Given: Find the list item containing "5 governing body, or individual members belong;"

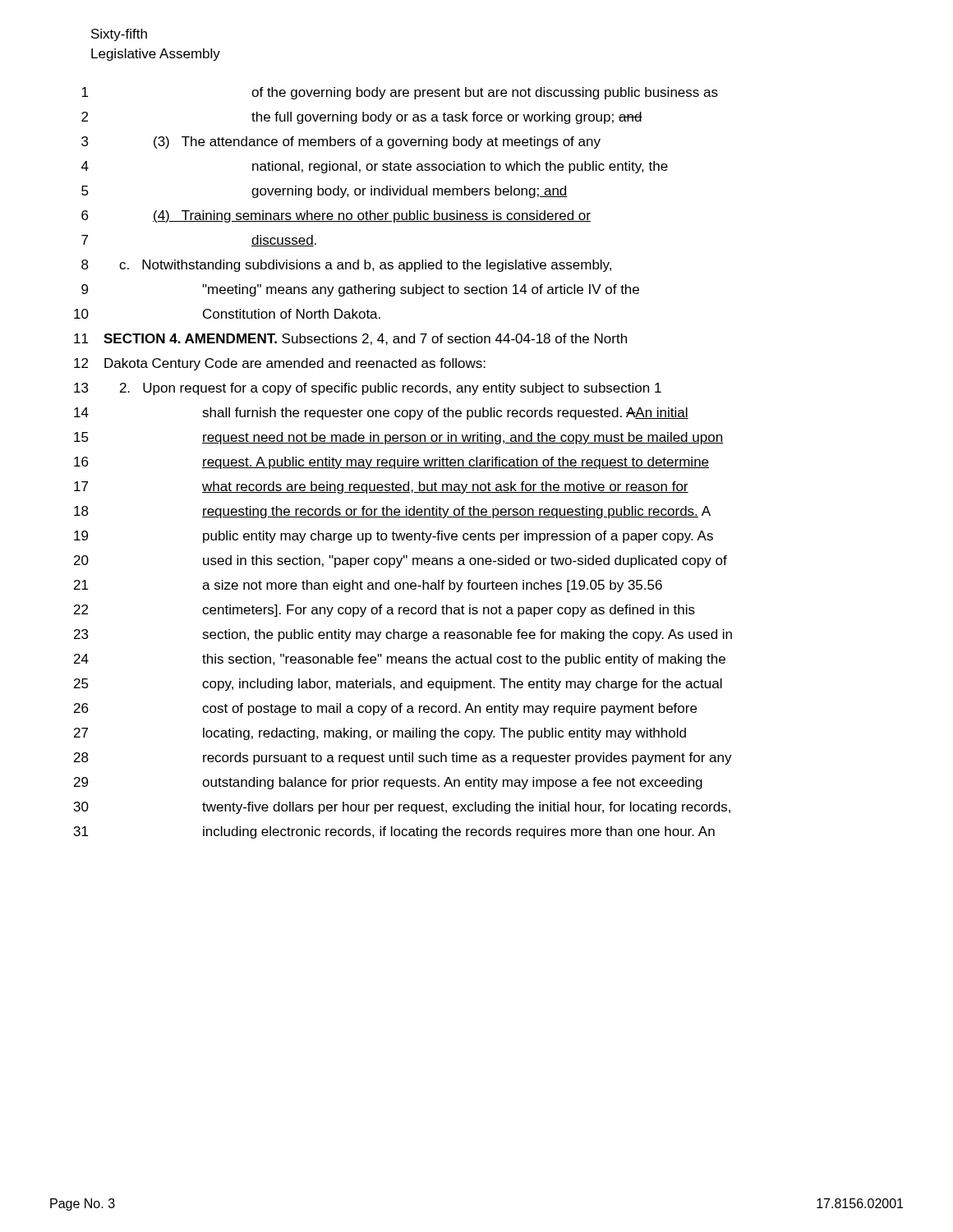Looking at the screenshot, I should 476,192.
